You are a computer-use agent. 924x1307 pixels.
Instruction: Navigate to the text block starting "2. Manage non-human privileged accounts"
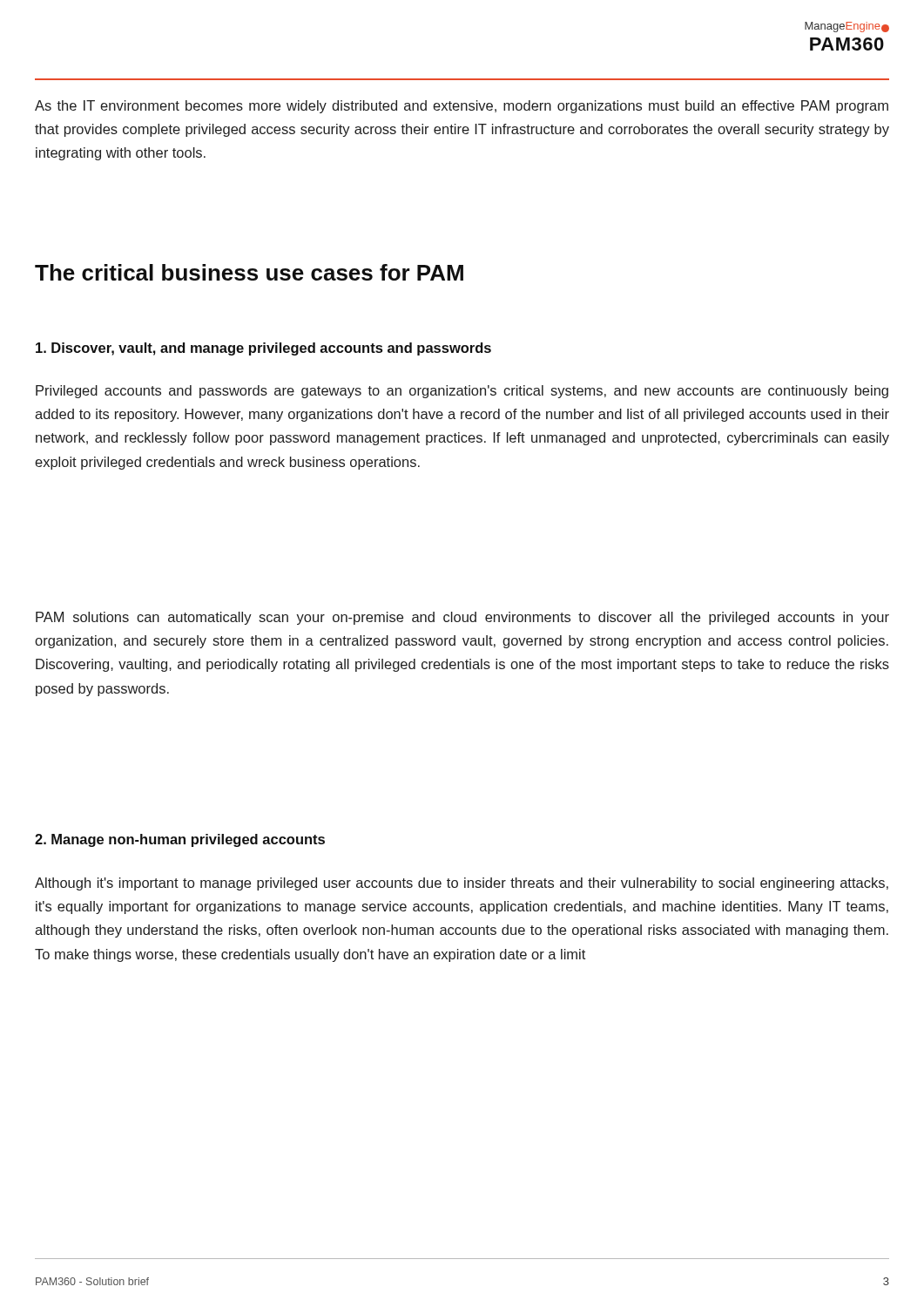pos(180,839)
